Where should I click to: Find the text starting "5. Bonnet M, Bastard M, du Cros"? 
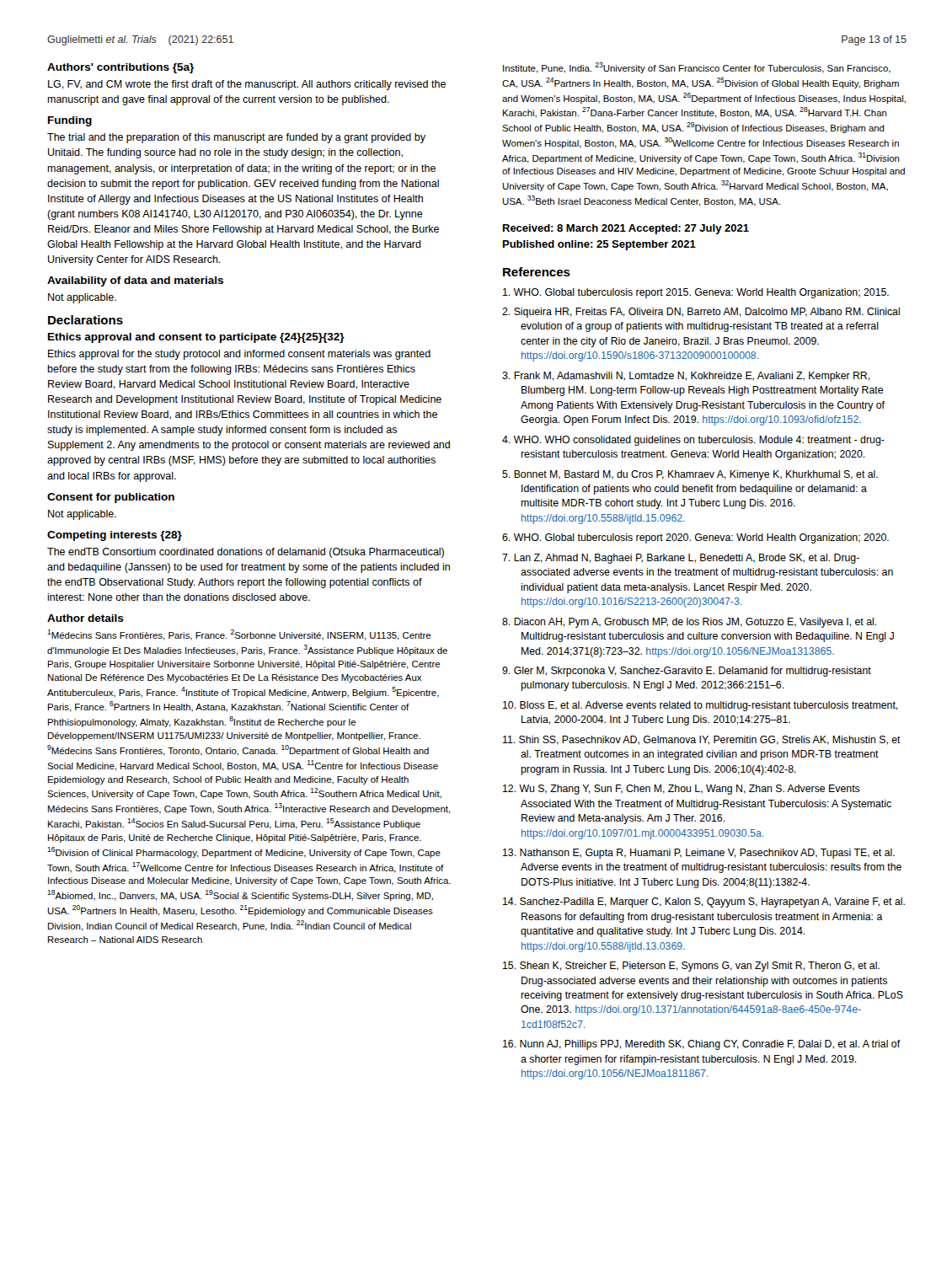690,496
